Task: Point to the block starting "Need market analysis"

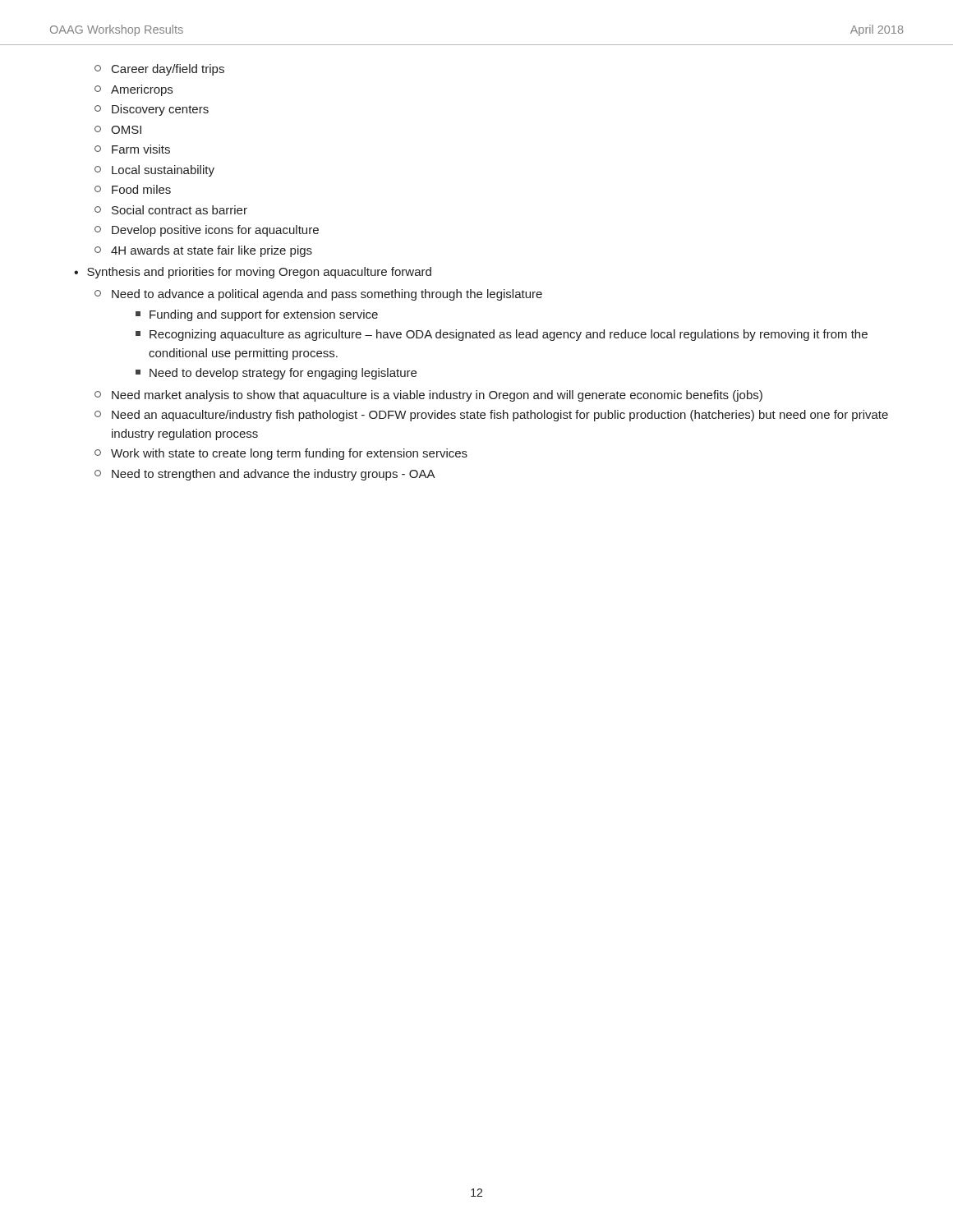Action: [499, 395]
